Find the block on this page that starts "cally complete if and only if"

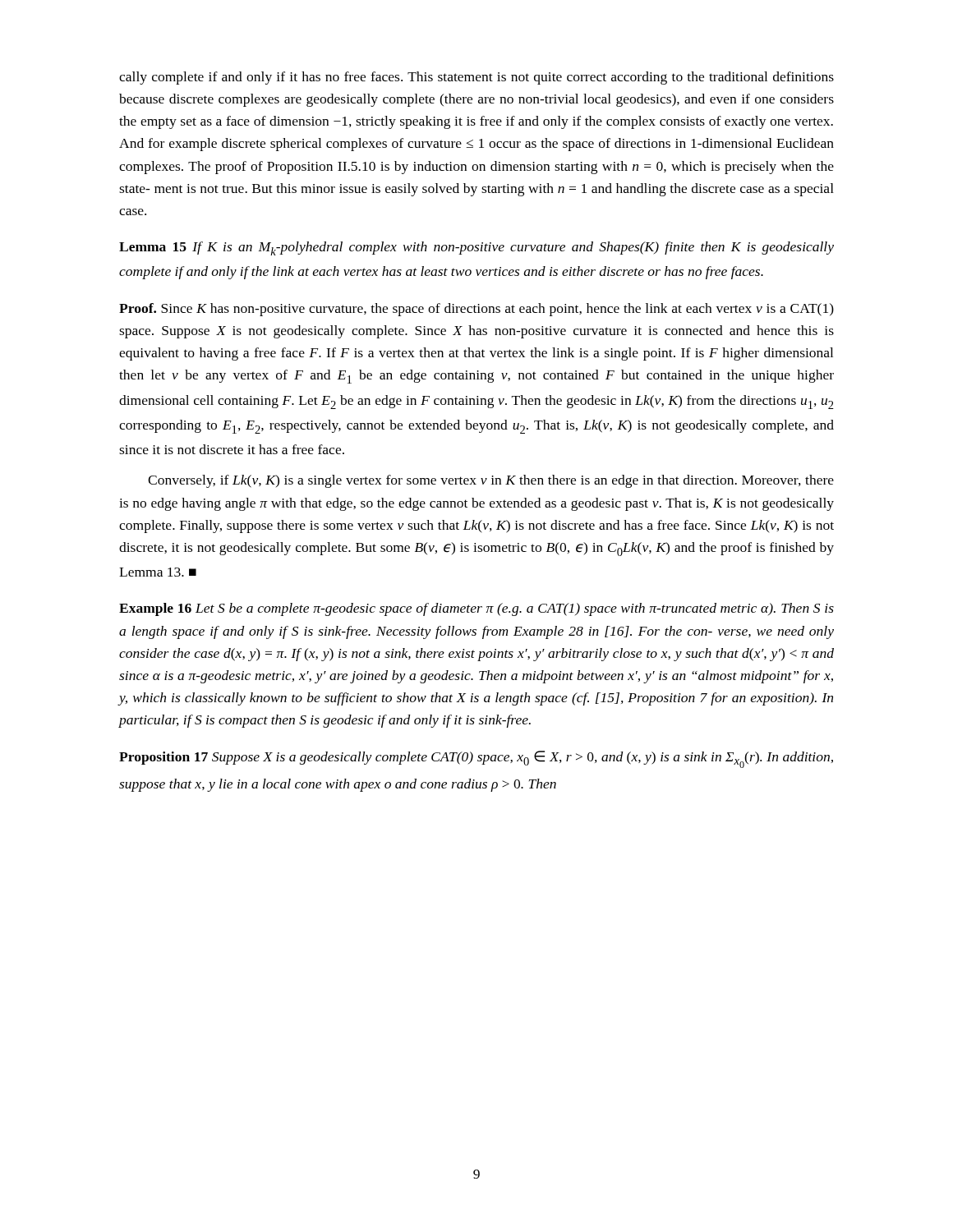click(x=476, y=144)
